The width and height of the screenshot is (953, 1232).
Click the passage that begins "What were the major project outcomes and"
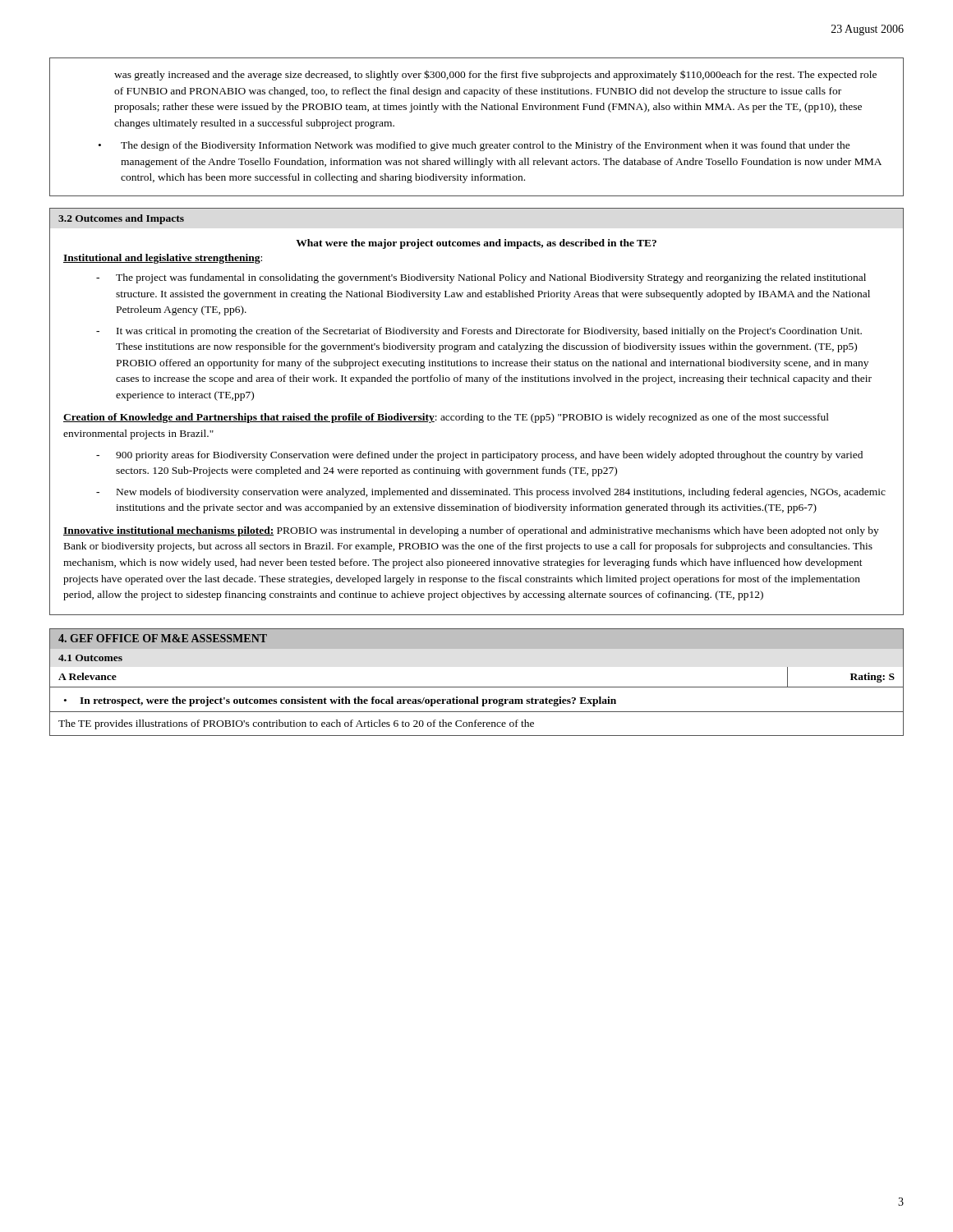pyautogui.click(x=476, y=250)
